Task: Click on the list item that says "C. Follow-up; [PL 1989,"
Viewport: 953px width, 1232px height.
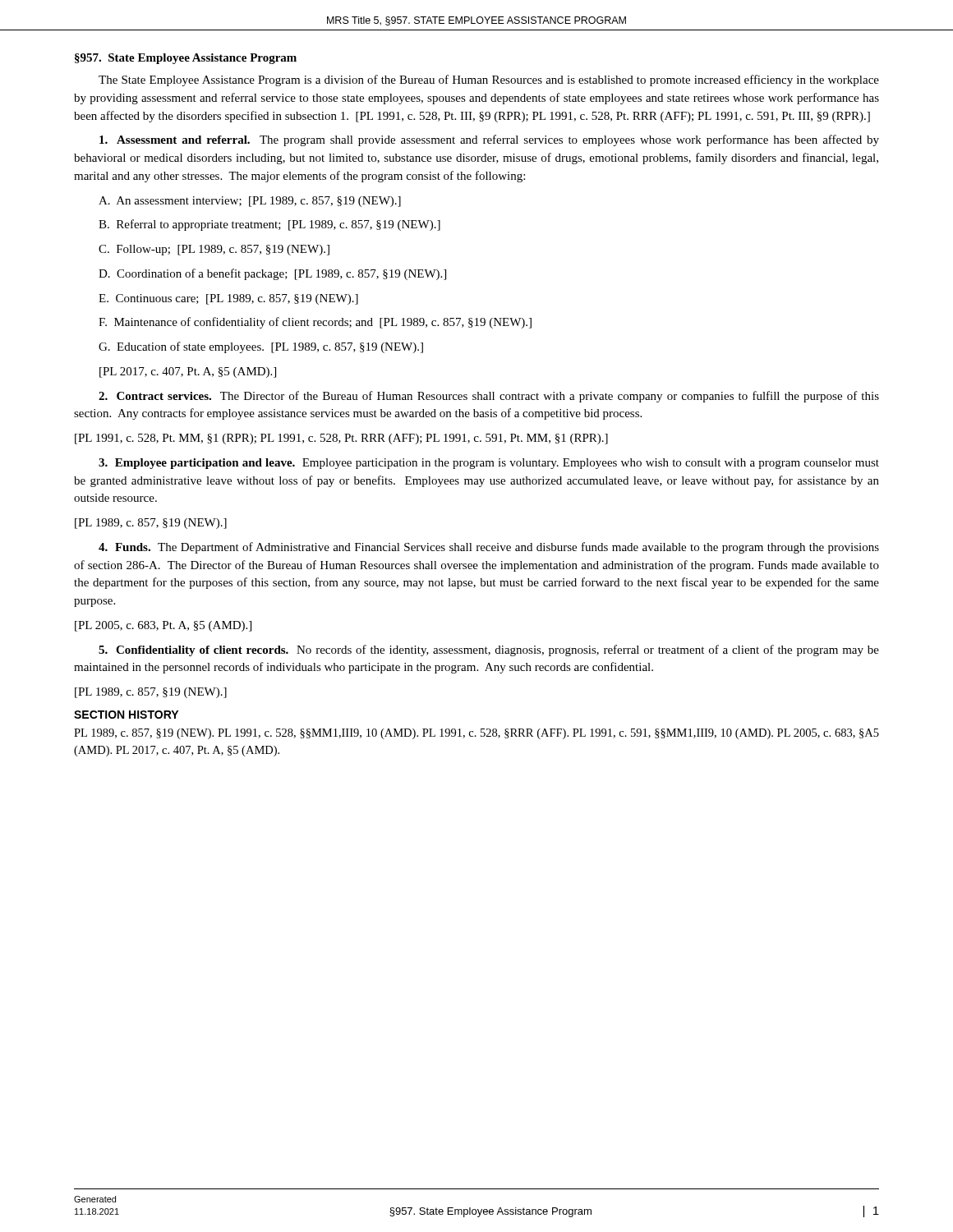Action: (214, 250)
